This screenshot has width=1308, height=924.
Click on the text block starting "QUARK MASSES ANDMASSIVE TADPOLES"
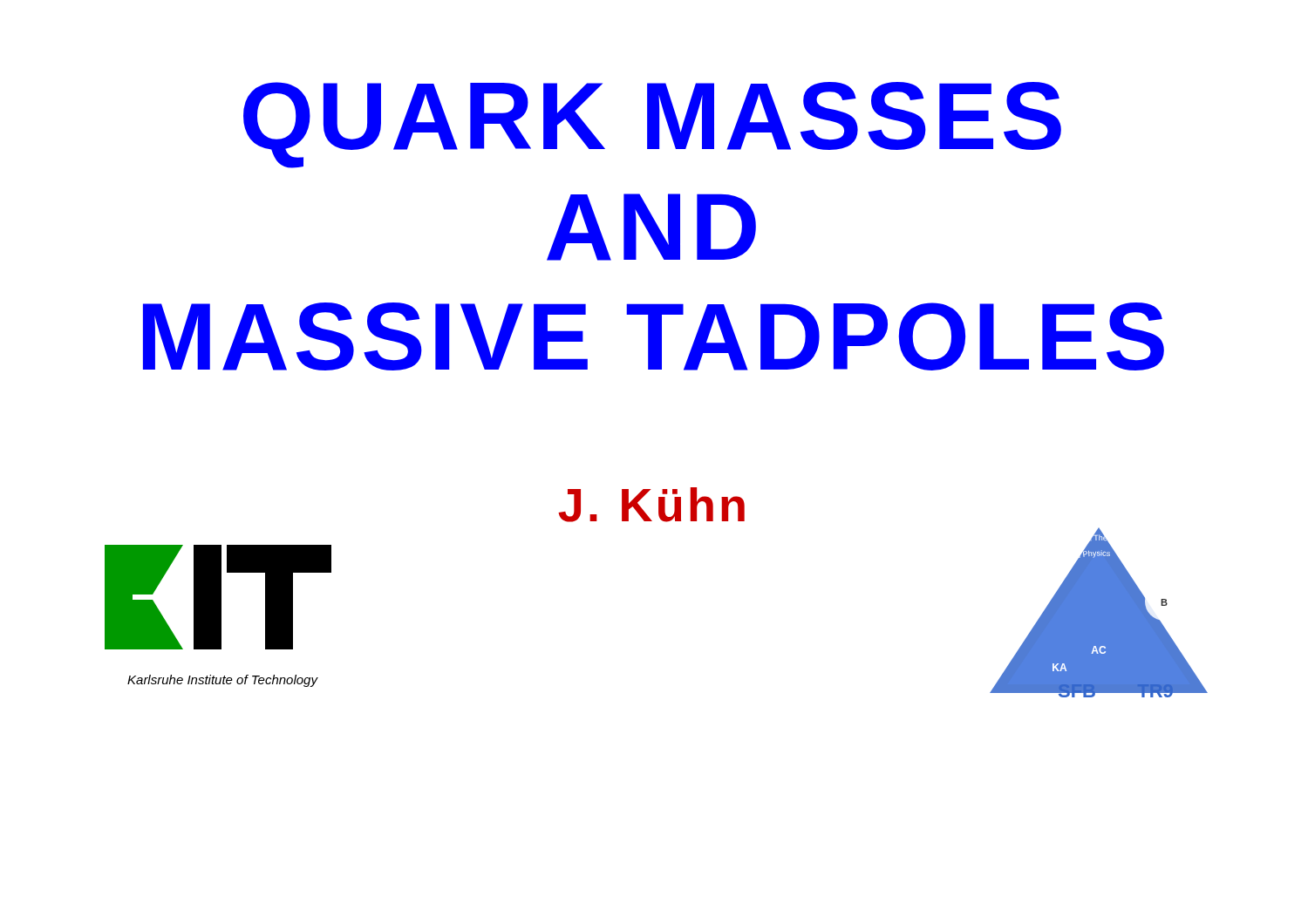point(654,226)
